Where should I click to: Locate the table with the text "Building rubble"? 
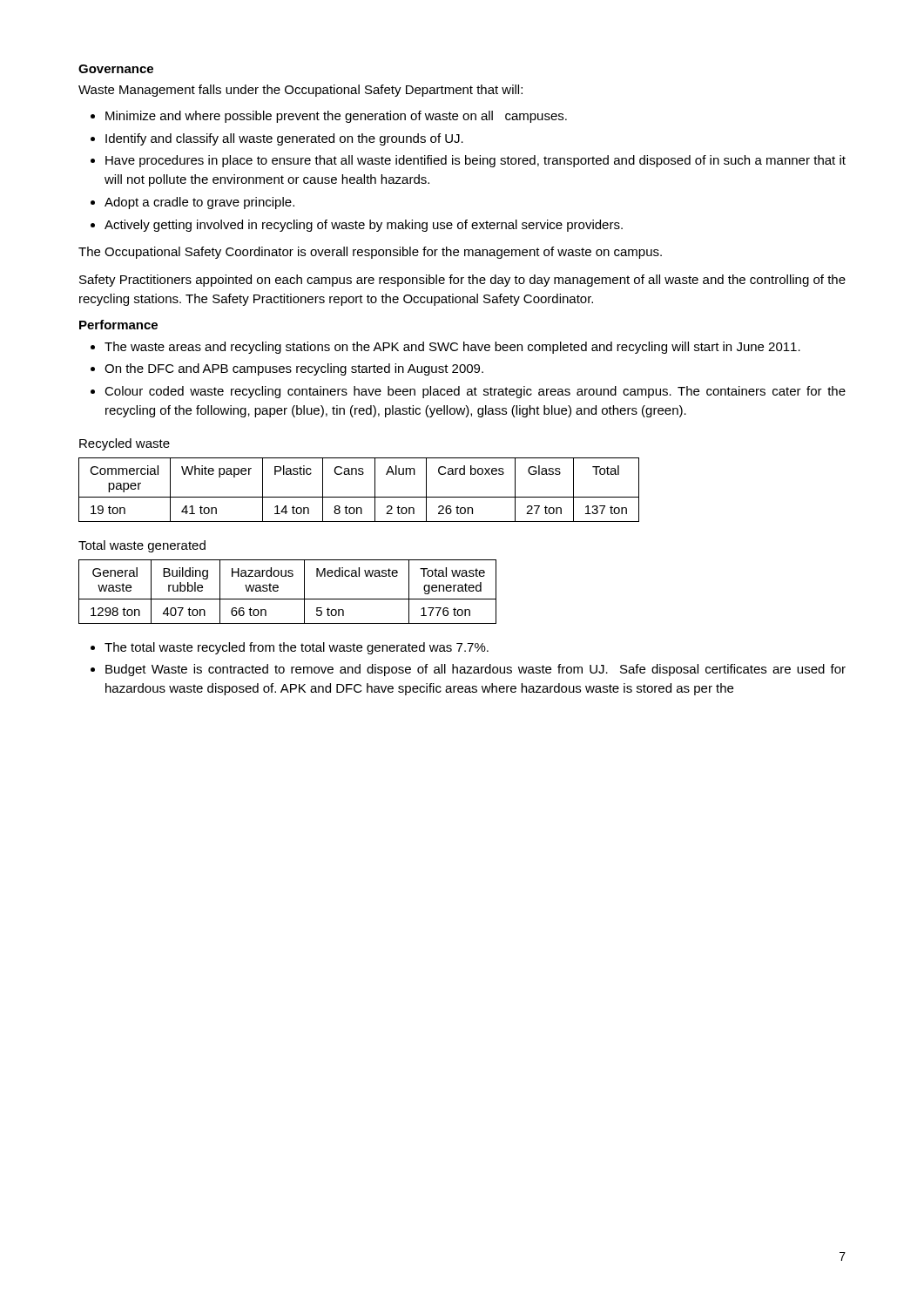462,591
